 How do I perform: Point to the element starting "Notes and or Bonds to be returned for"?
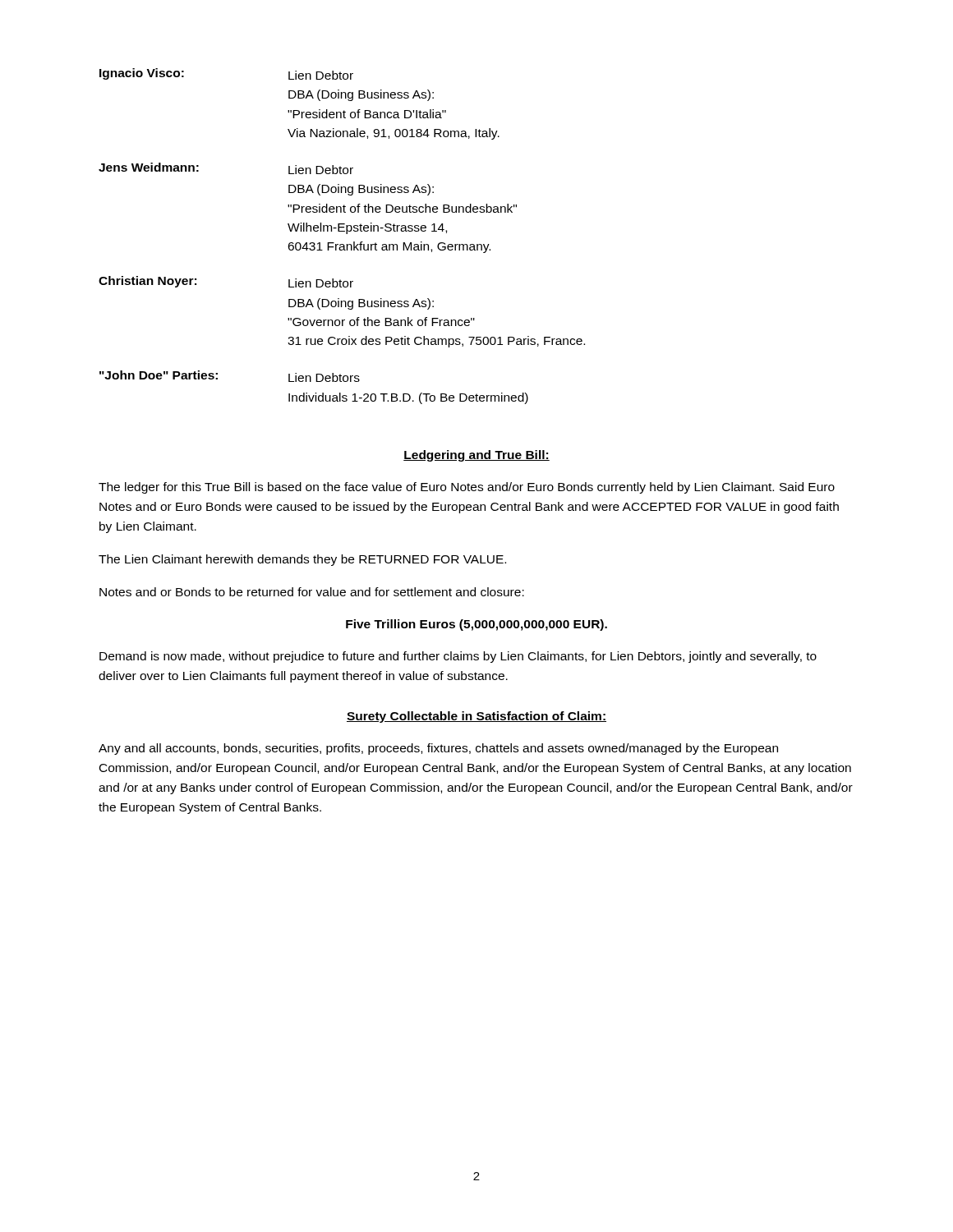[x=312, y=592]
